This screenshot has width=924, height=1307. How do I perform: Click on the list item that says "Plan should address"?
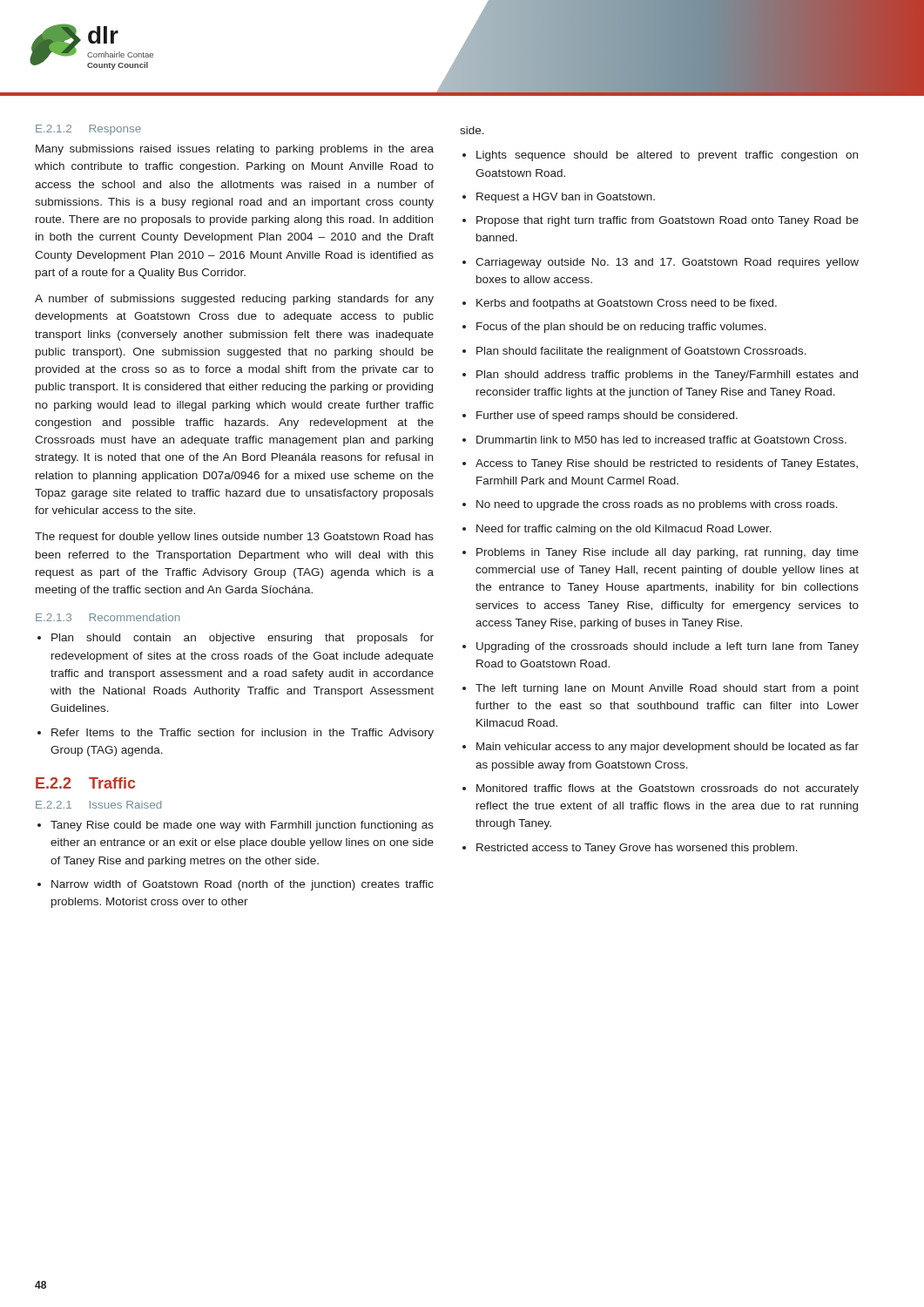tap(667, 383)
